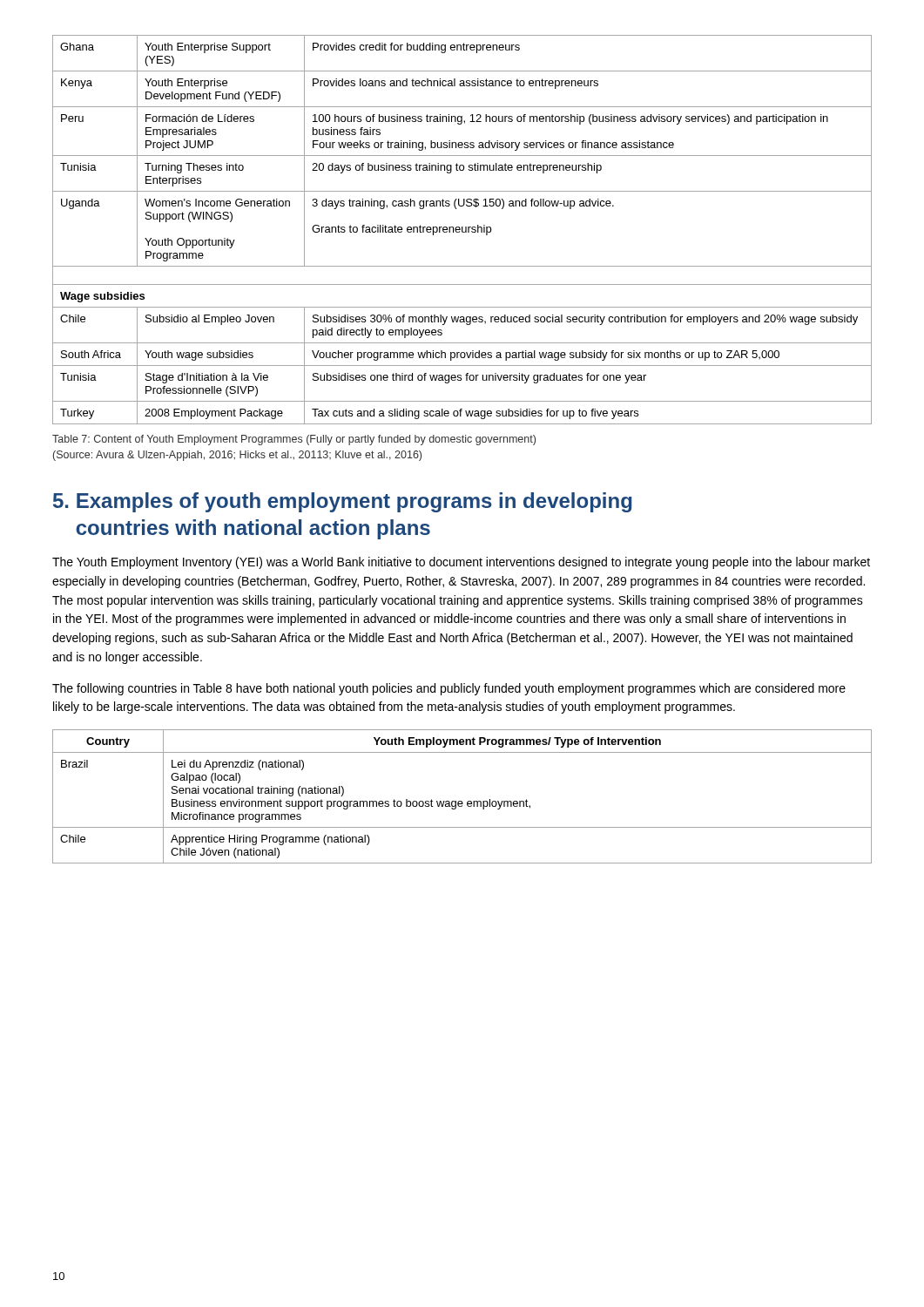924x1307 pixels.
Task: Point to the section header beginning "5. Examples of youth employment programs"
Action: click(x=343, y=514)
